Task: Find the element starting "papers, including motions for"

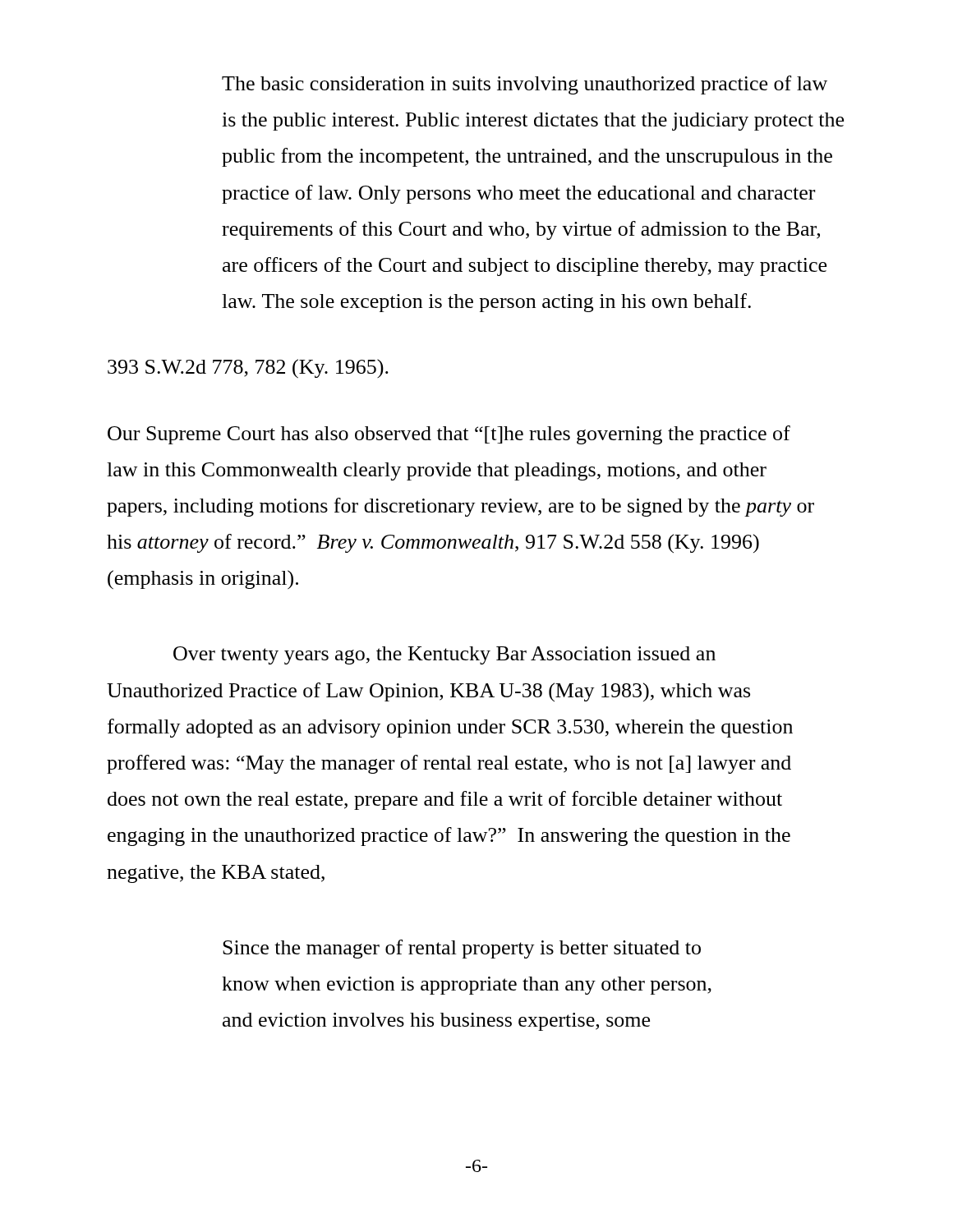Action: point(461,505)
